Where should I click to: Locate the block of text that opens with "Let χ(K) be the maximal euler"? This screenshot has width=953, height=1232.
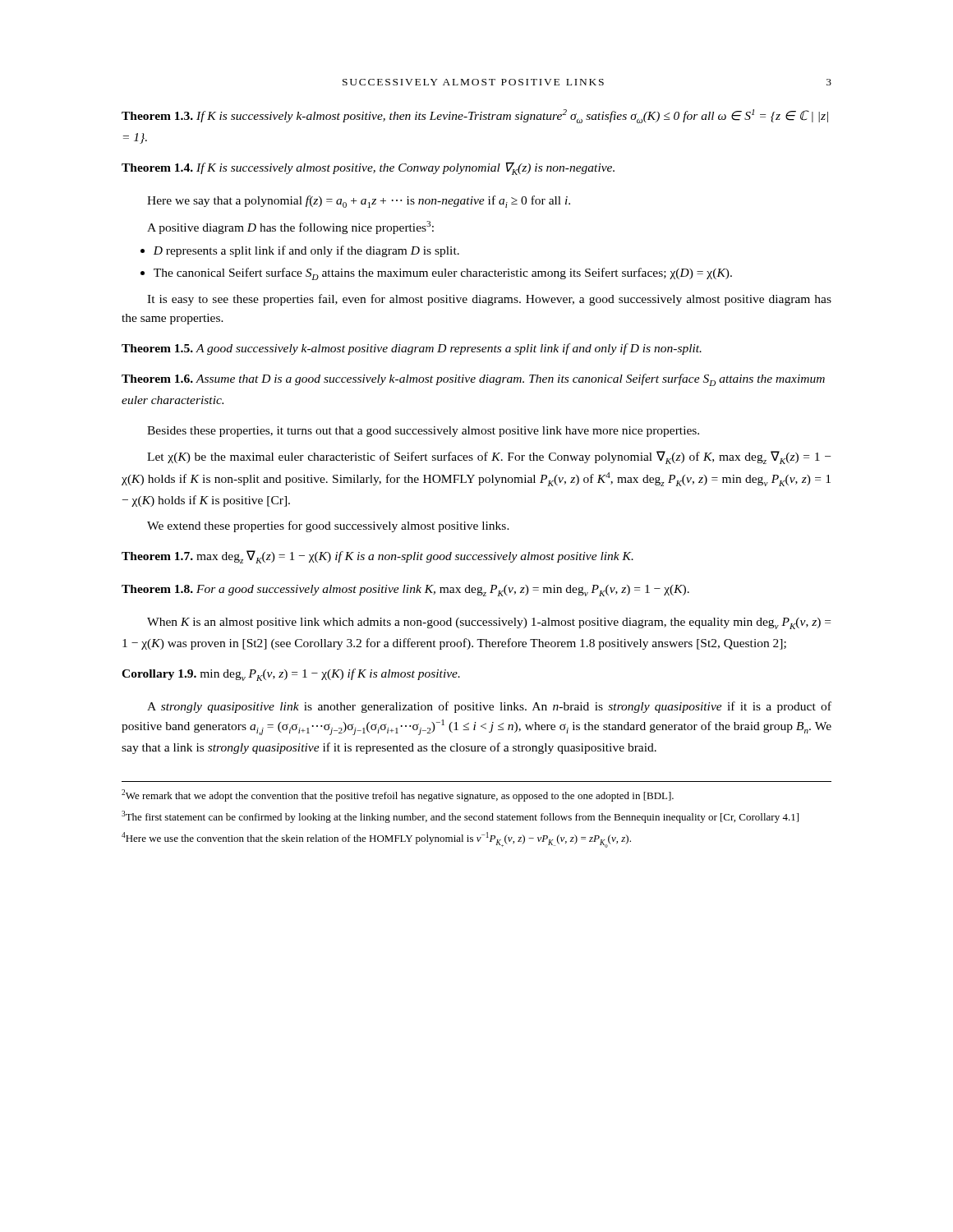(x=476, y=478)
